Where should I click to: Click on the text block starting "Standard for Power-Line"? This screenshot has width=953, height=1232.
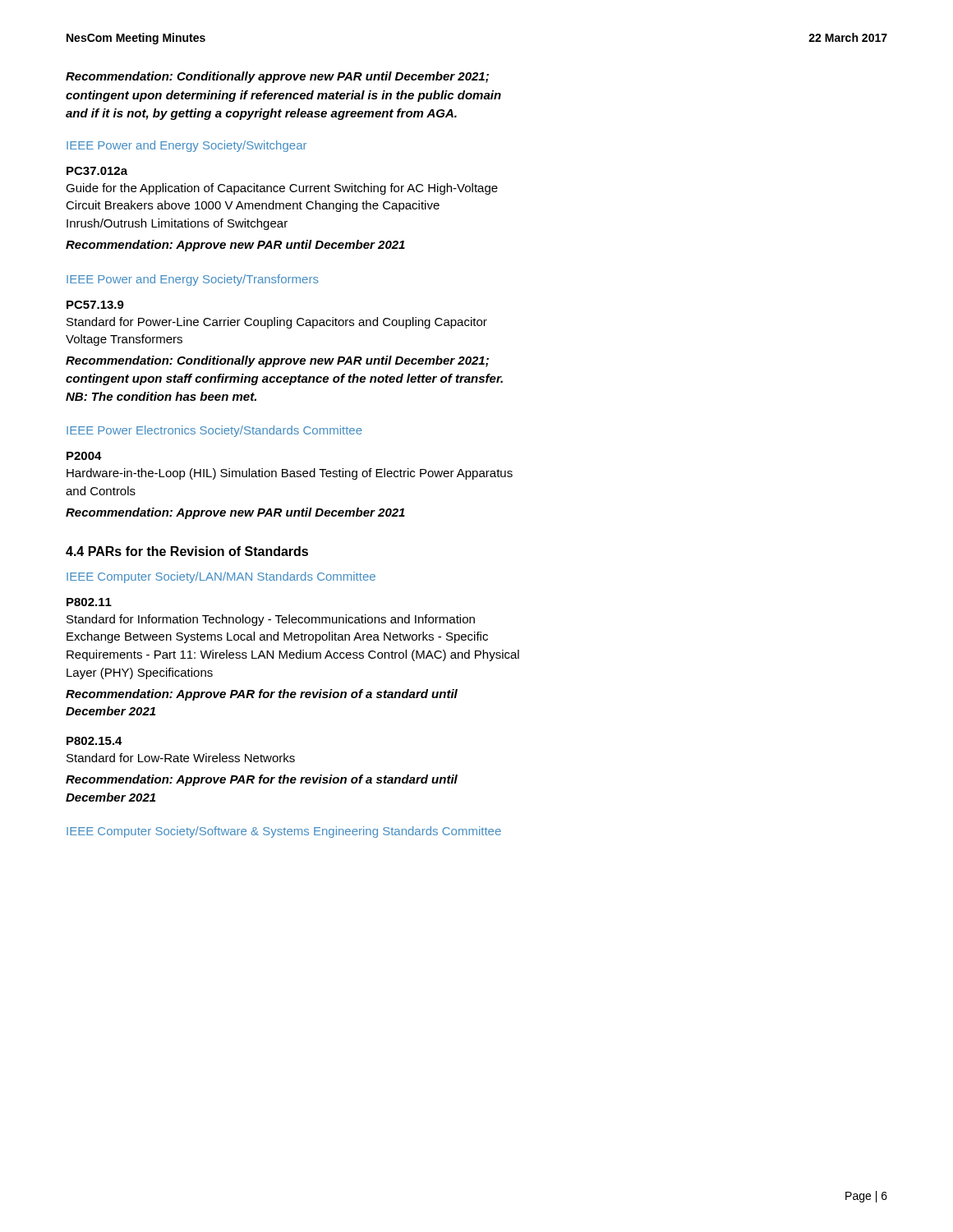(x=276, y=330)
